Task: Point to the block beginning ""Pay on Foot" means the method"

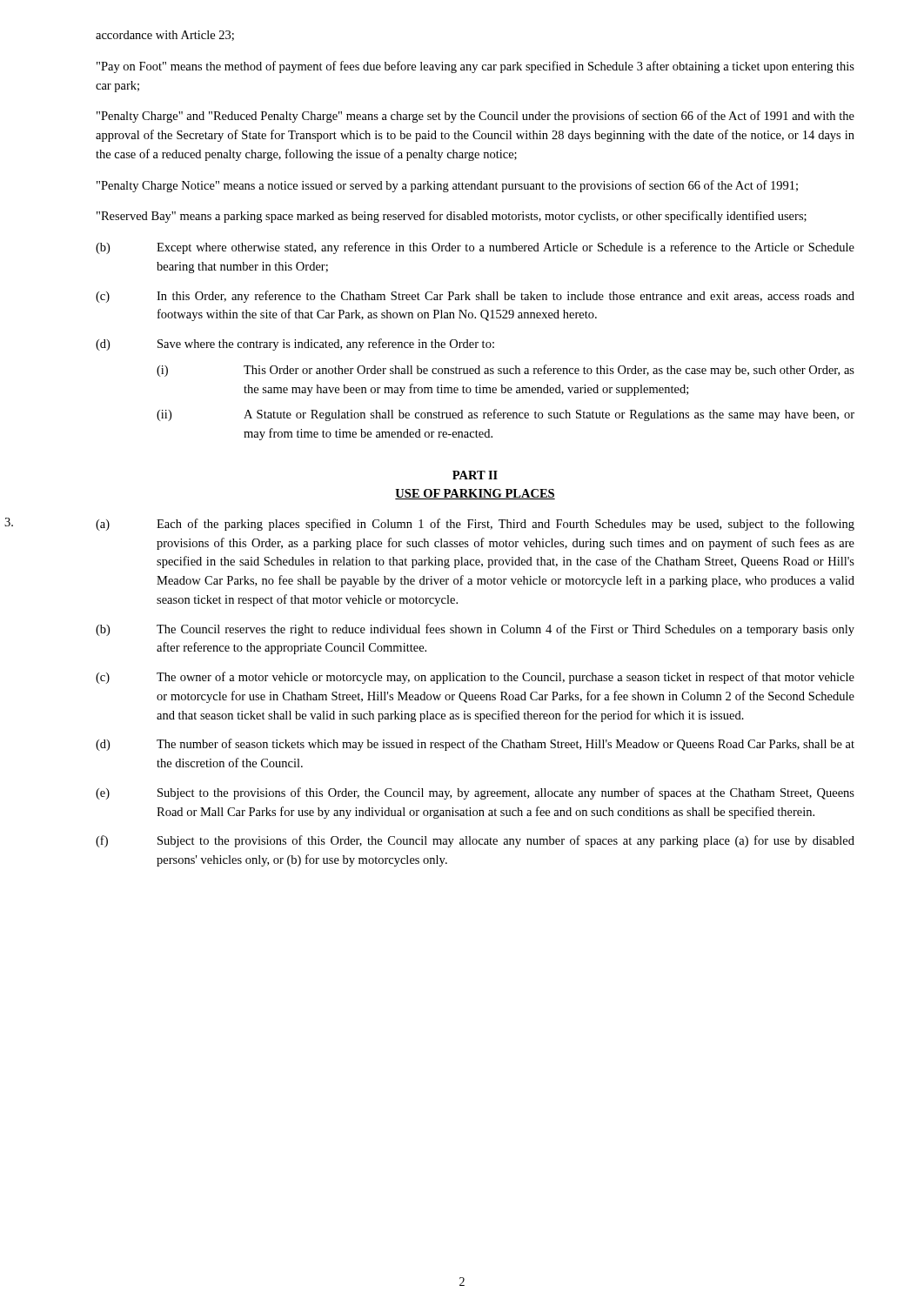Action: 475,75
